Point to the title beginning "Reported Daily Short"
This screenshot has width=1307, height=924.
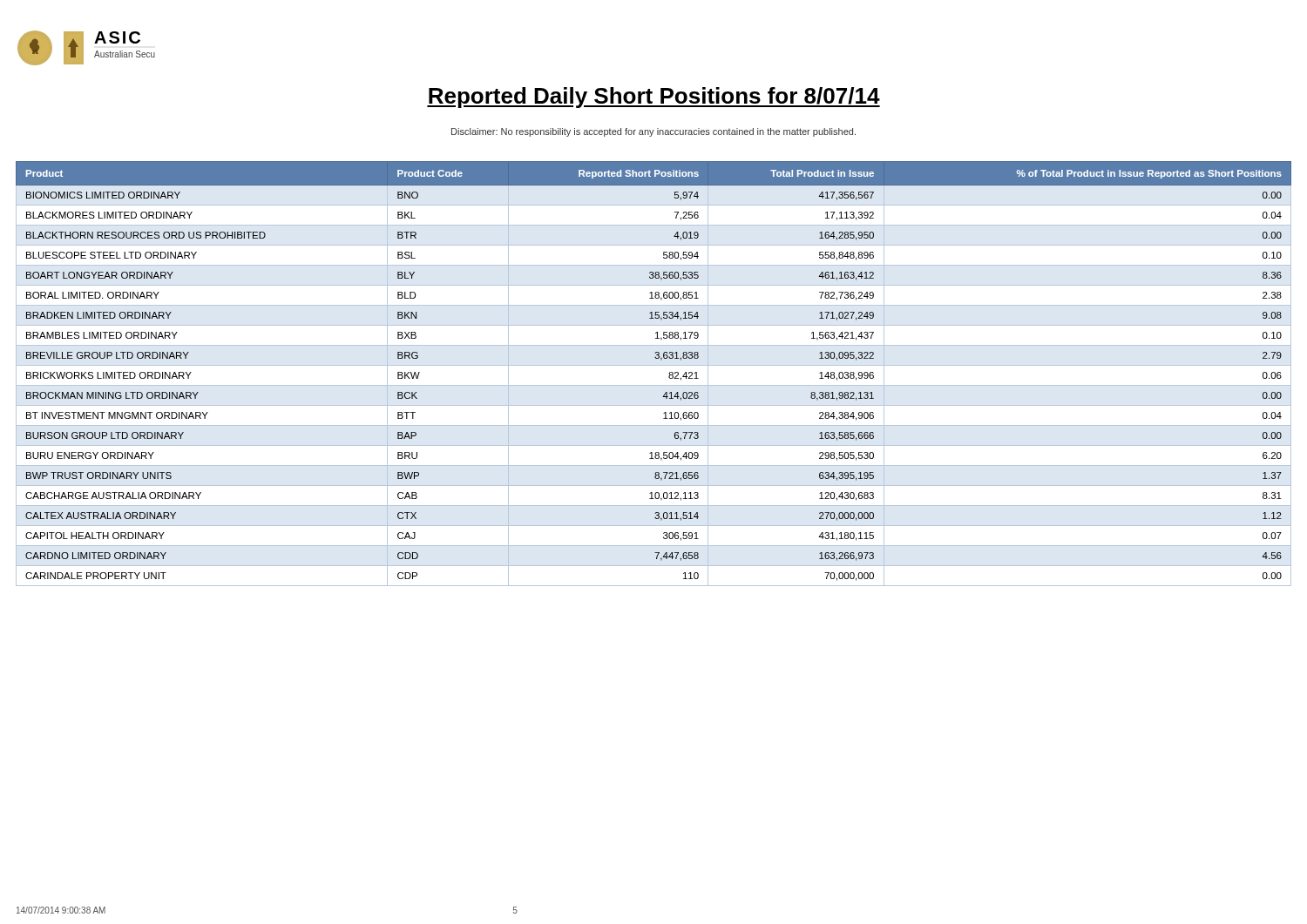point(654,96)
